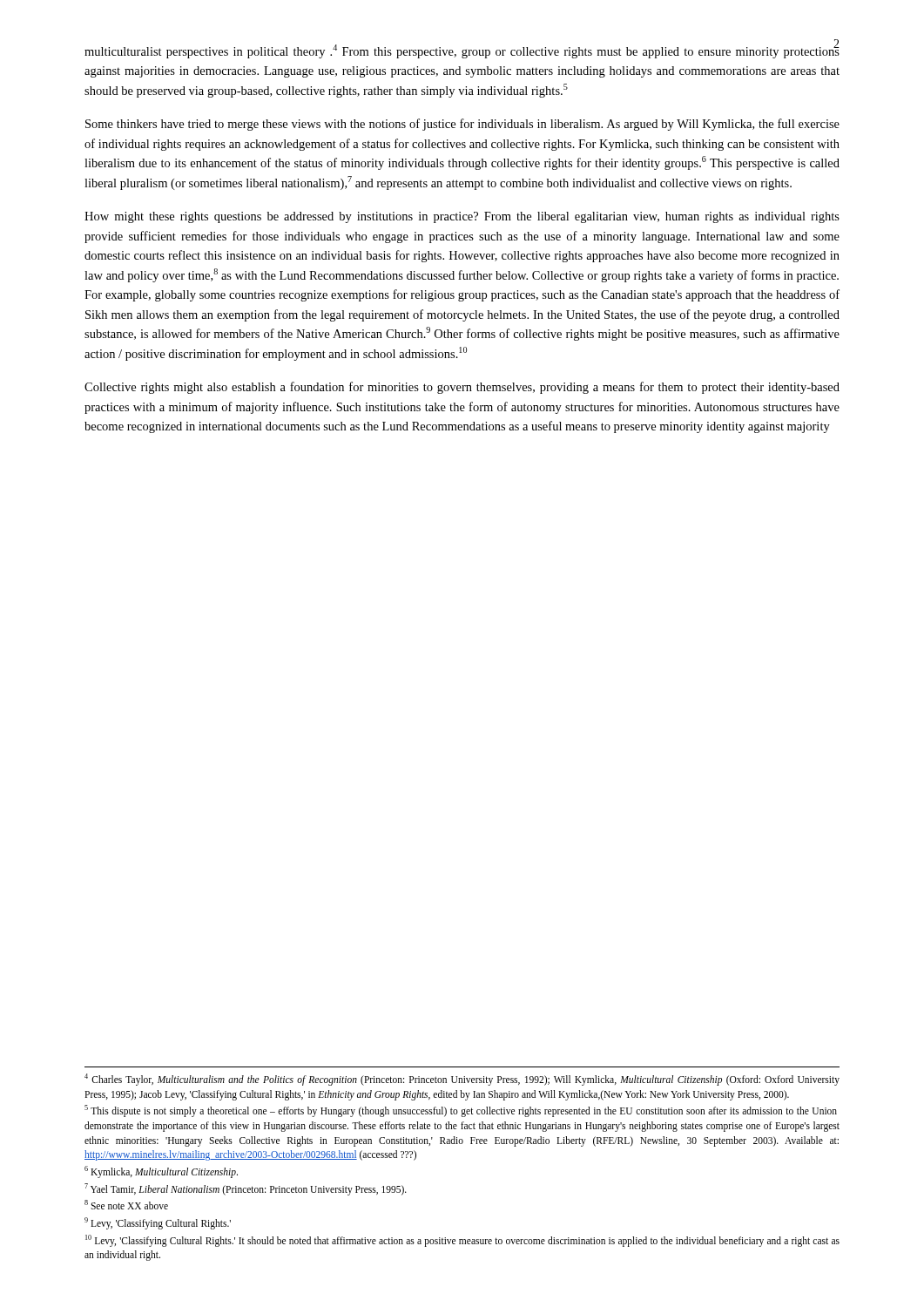This screenshot has height=1307, width=924.
Task: Find the block on this page that starts "7 Yael Tamir,"
Action: [x=246, y=1189]
